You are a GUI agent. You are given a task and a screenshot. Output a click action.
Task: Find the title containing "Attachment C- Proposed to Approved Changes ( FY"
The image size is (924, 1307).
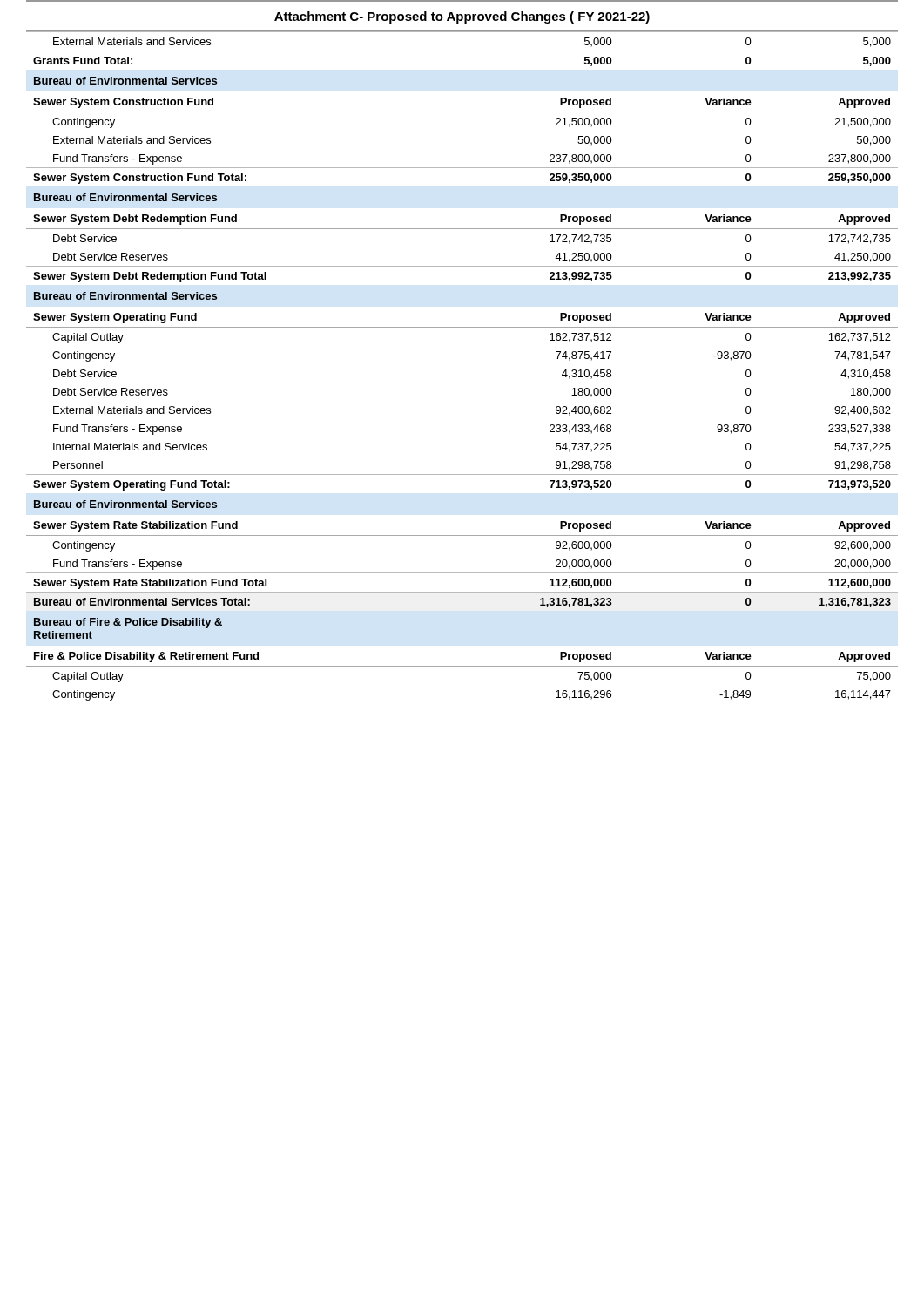coord(462,16)
